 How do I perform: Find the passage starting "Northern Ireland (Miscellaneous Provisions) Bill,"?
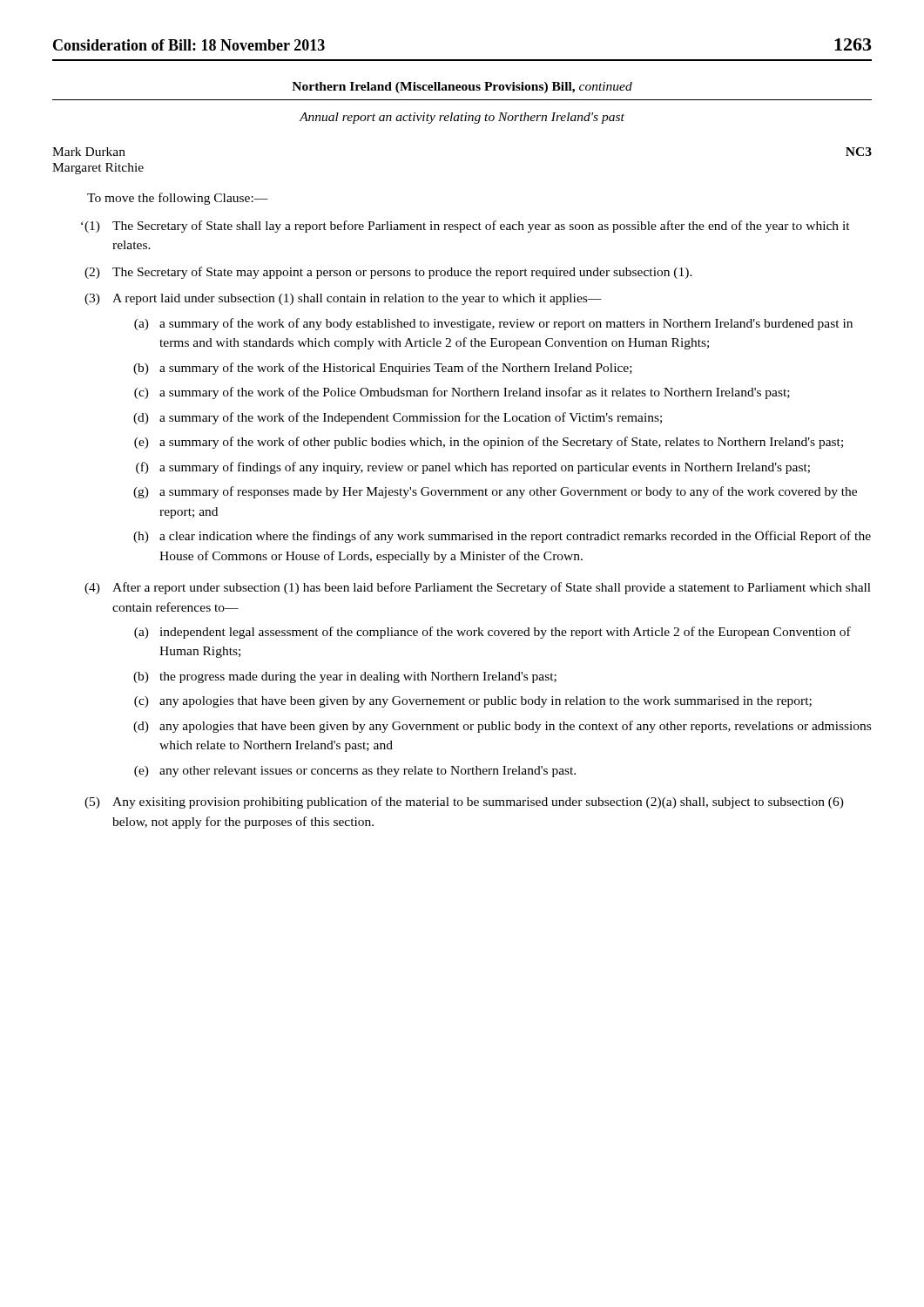tap(462, 86)
